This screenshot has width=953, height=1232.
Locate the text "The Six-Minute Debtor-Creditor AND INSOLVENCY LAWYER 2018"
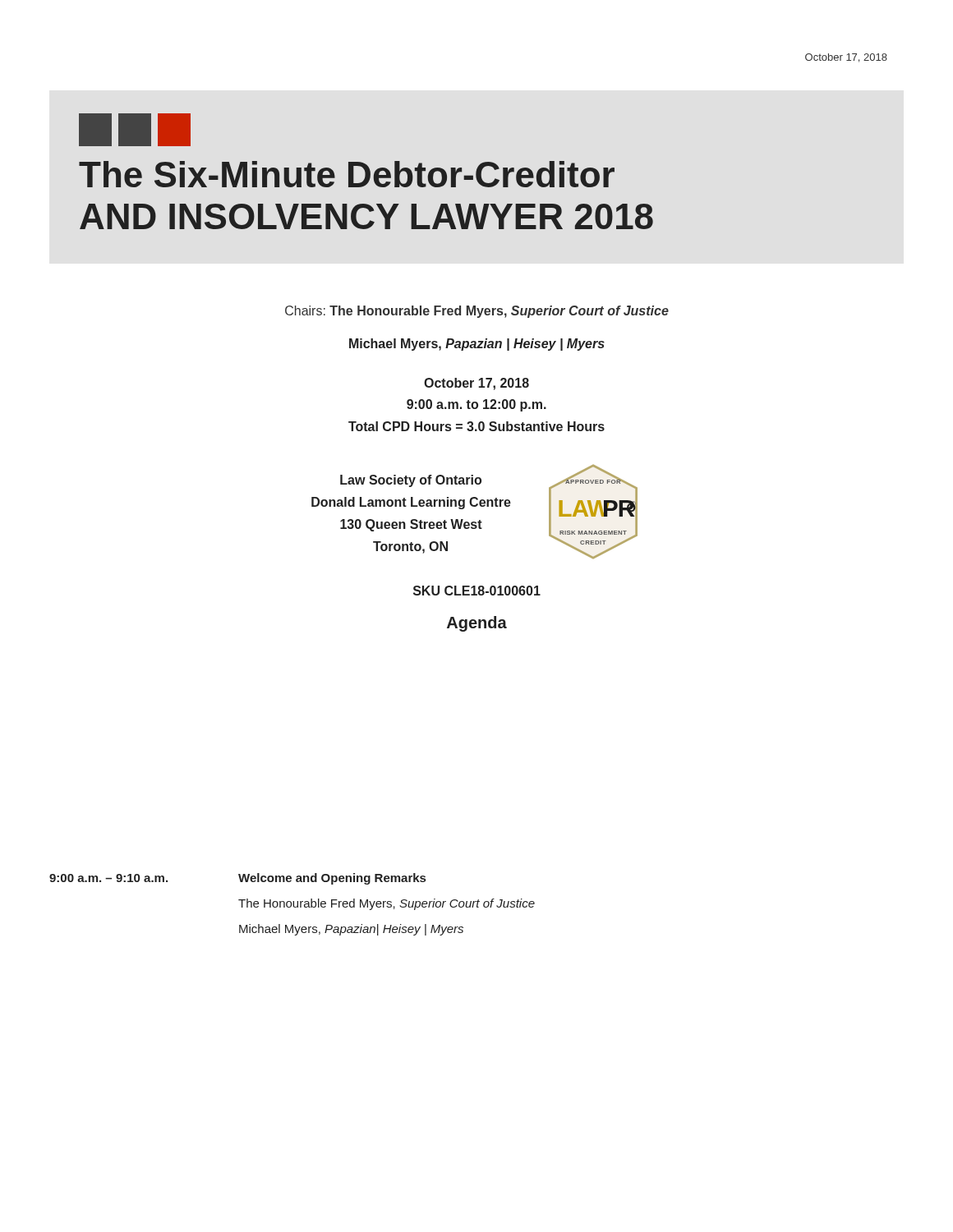[476, 175]
